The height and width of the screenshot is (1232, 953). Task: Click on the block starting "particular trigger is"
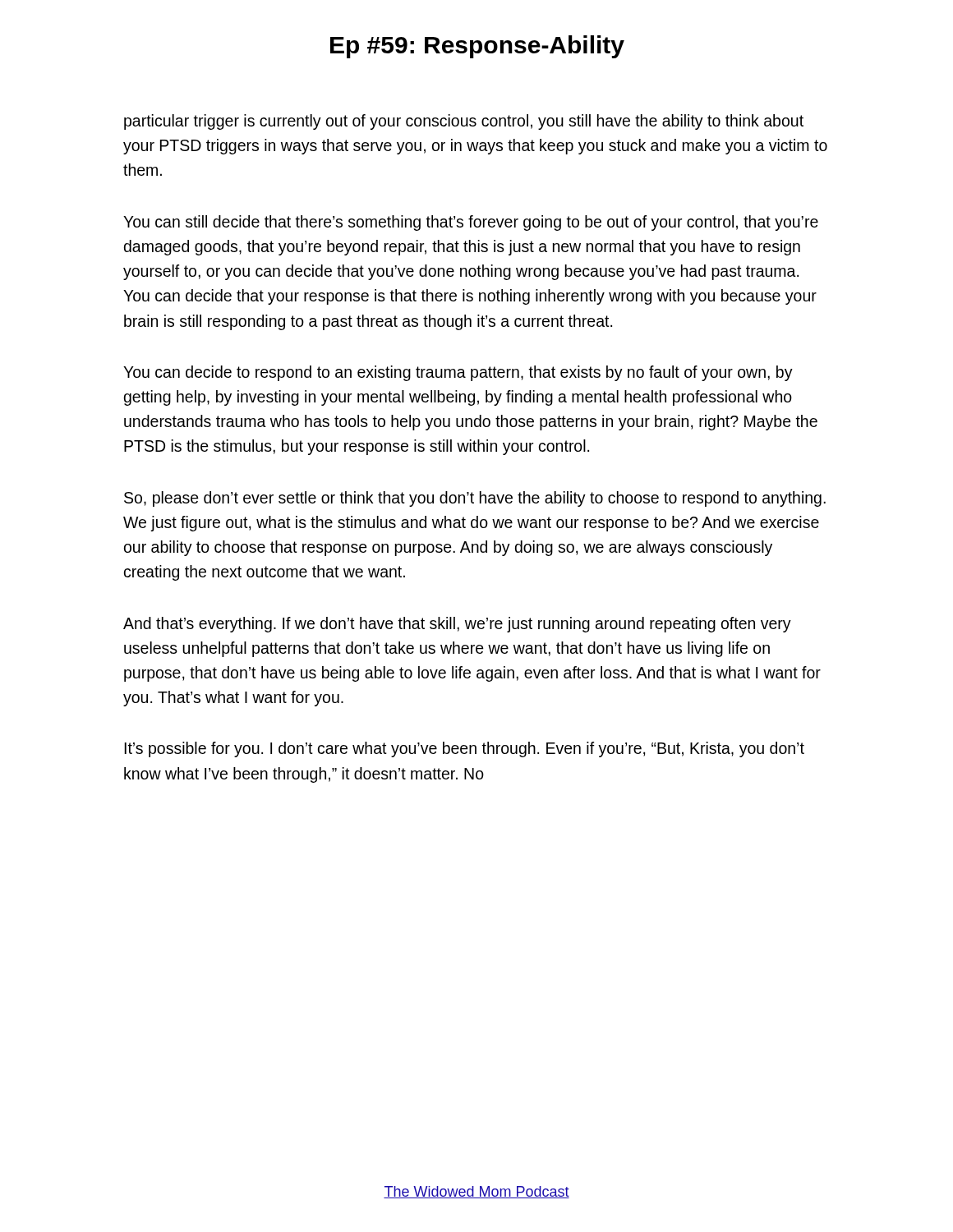click(475, 146)
